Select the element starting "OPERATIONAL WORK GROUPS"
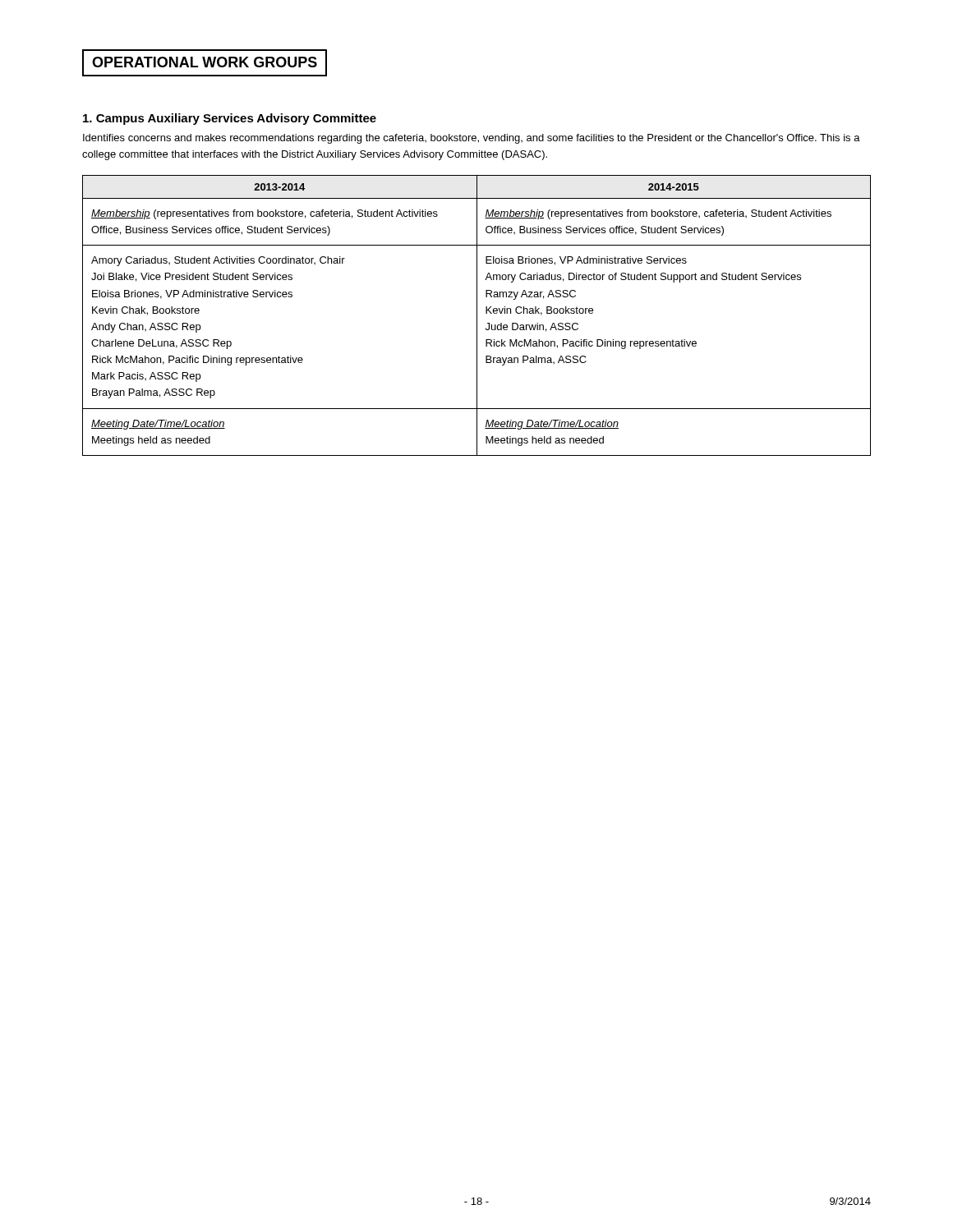 click(x=205, y=62)
